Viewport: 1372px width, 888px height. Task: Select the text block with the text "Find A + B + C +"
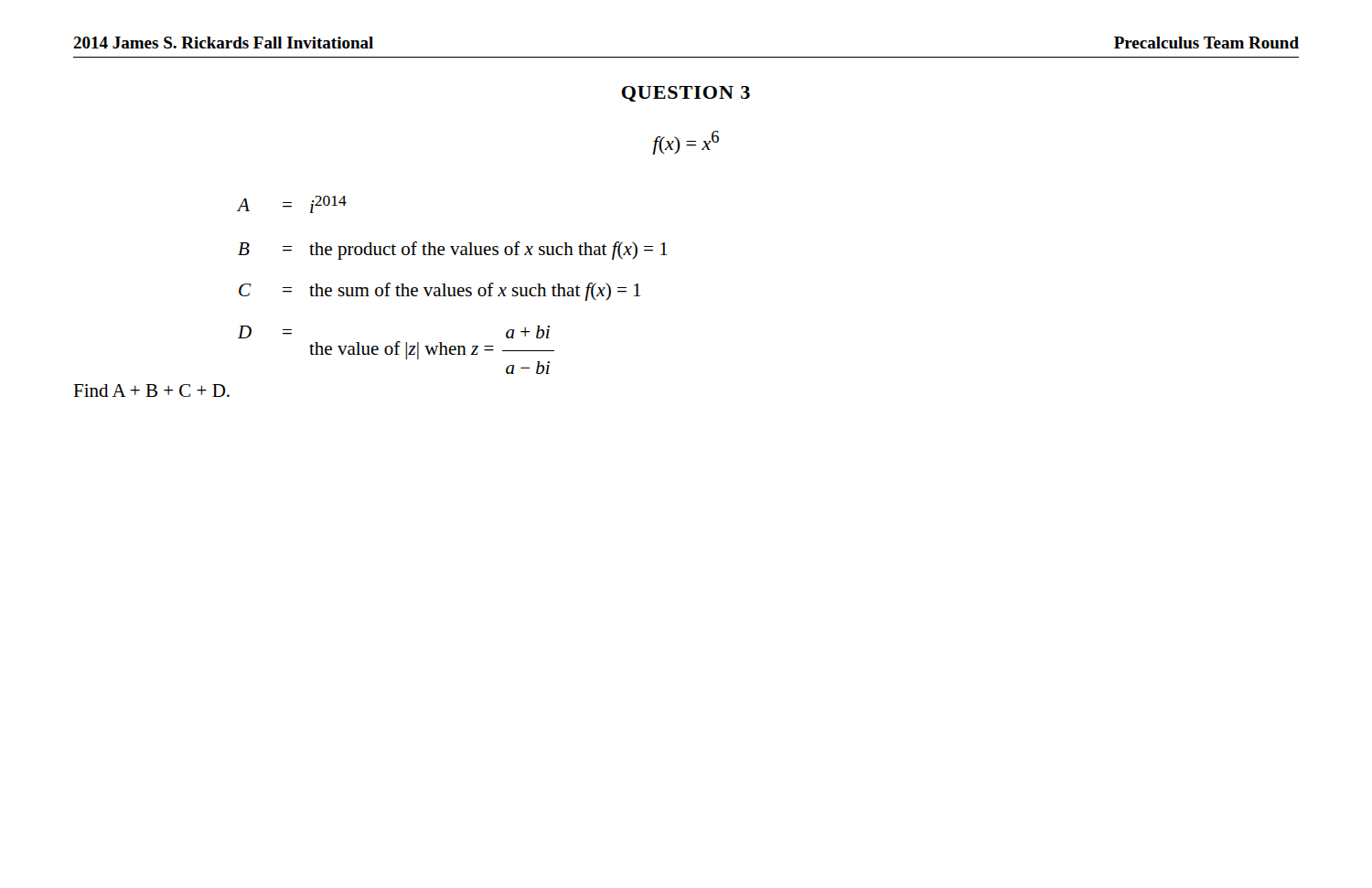point(152,390)
